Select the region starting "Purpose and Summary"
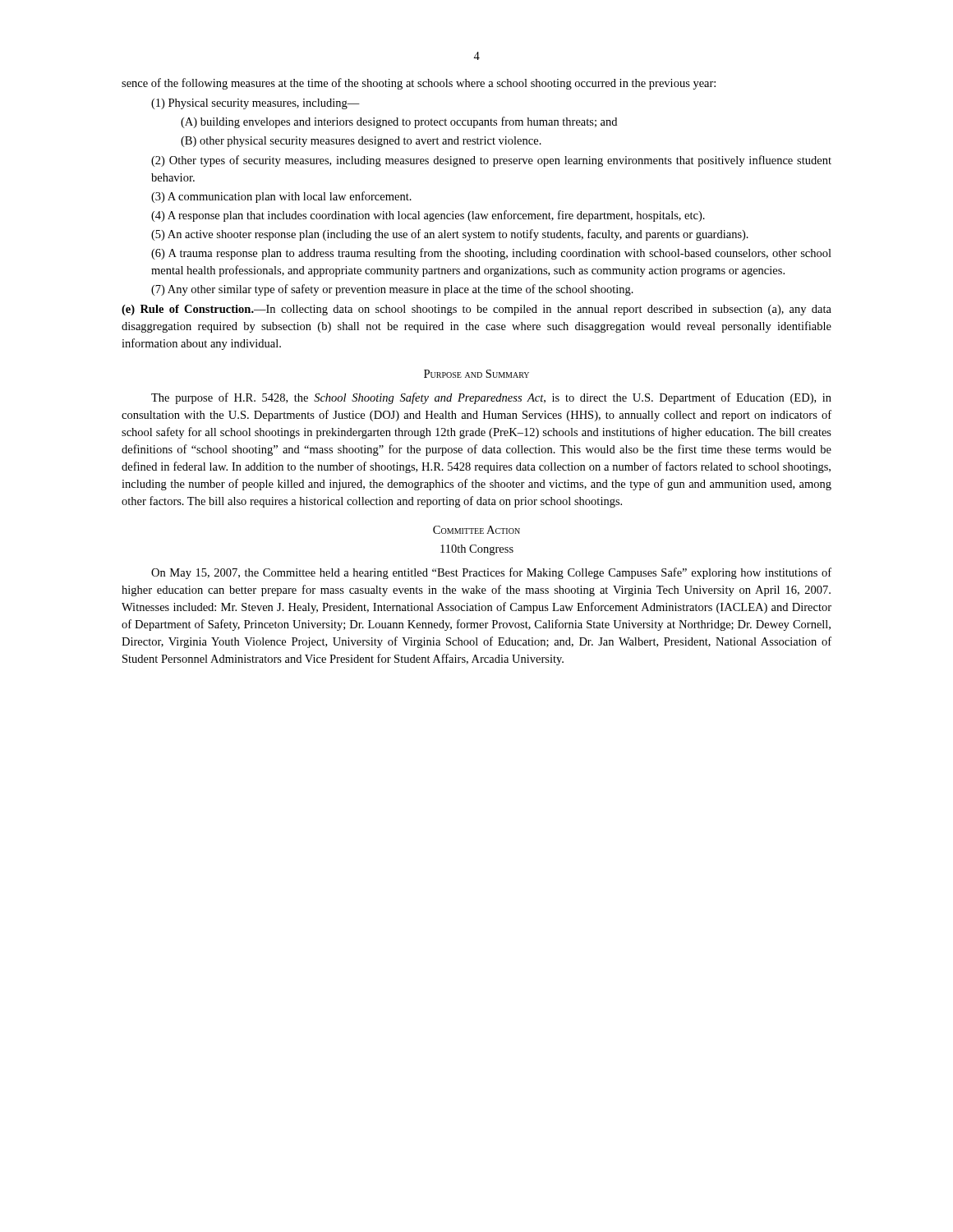This screenshot has height=1232, width=953. point(476,374)
